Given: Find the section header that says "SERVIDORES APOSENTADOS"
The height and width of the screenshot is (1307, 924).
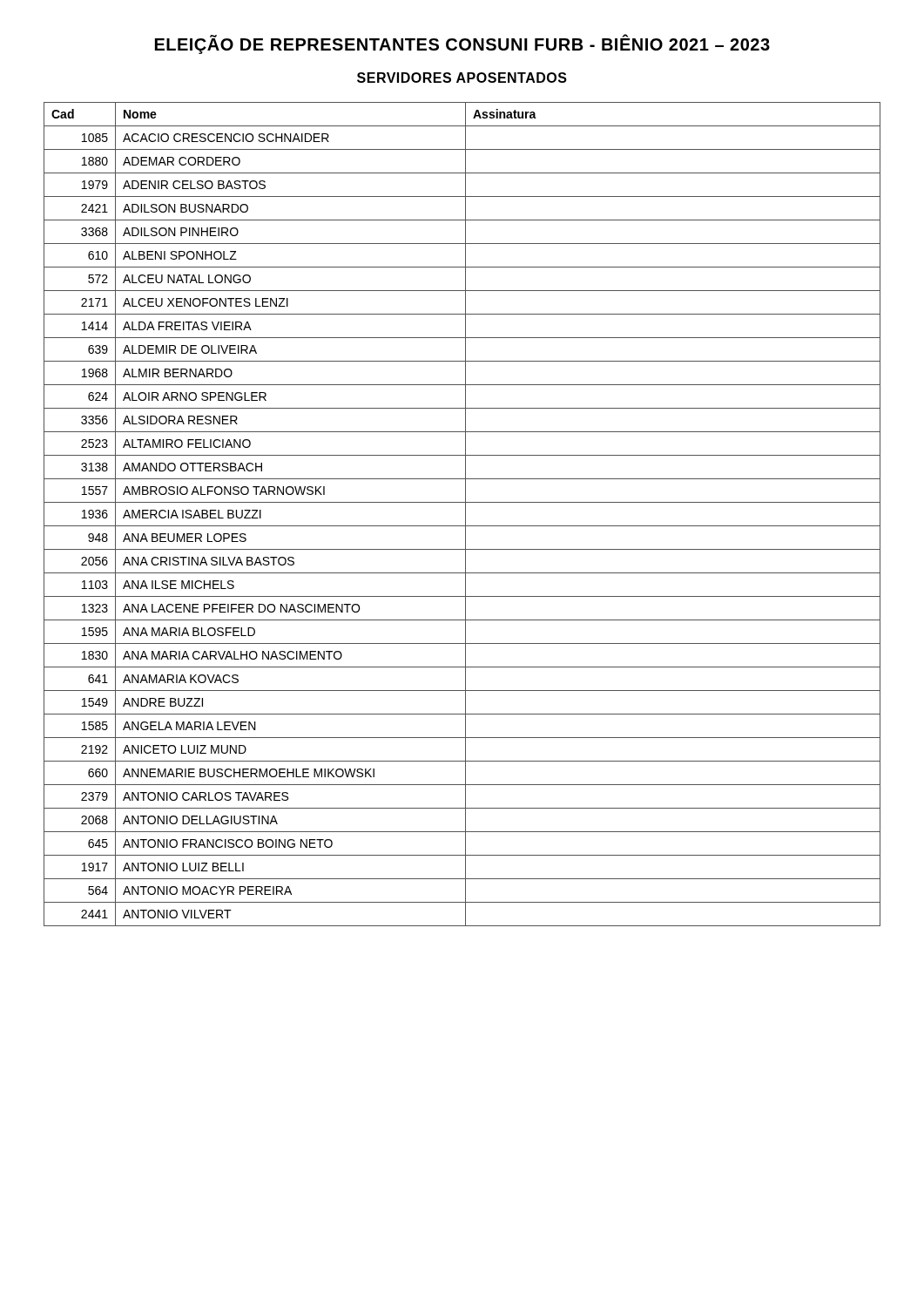Looking at the screenshot, I should (x=462, y=78).
